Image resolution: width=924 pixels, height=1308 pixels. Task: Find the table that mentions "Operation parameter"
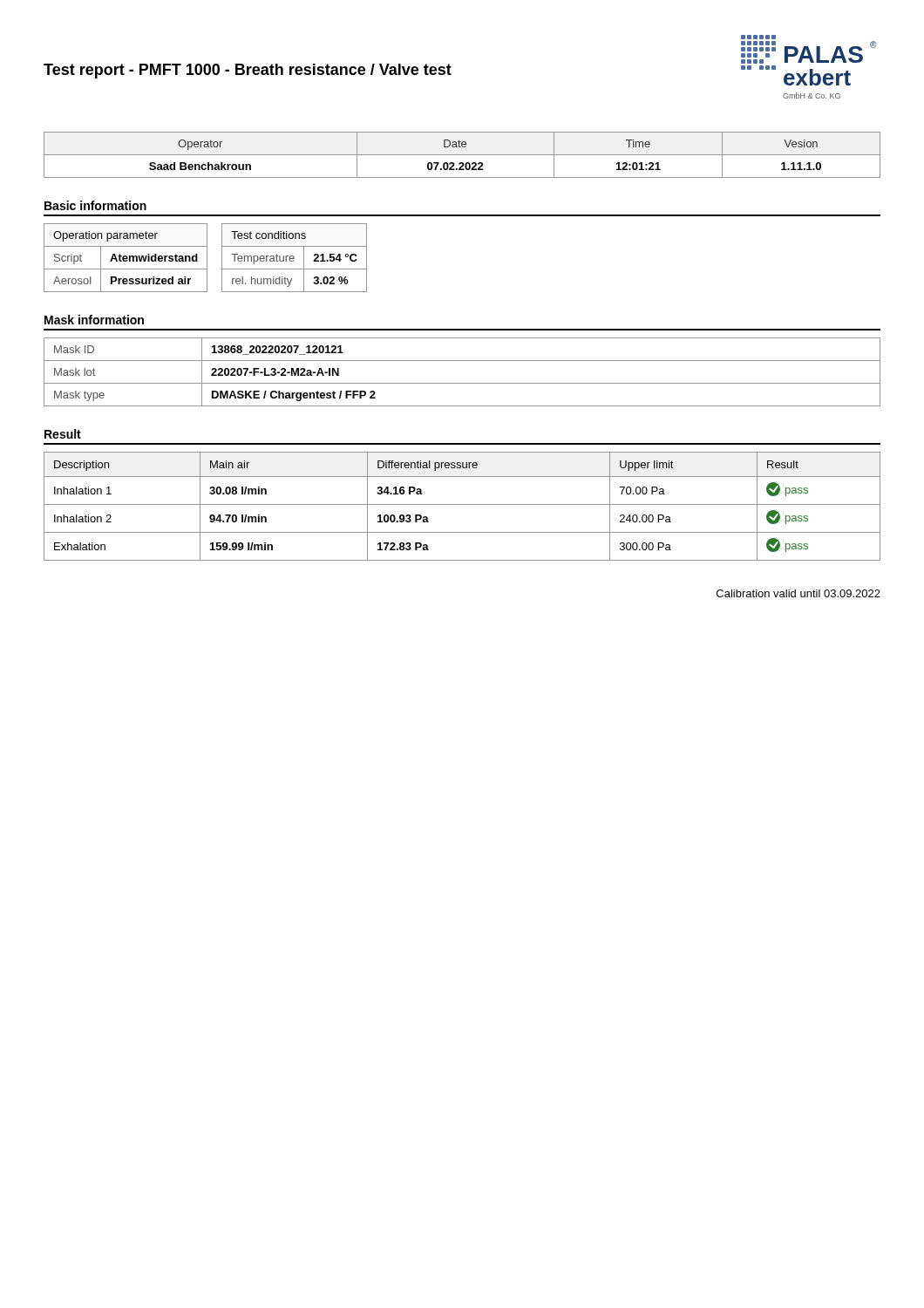click(x=126, y=258)
